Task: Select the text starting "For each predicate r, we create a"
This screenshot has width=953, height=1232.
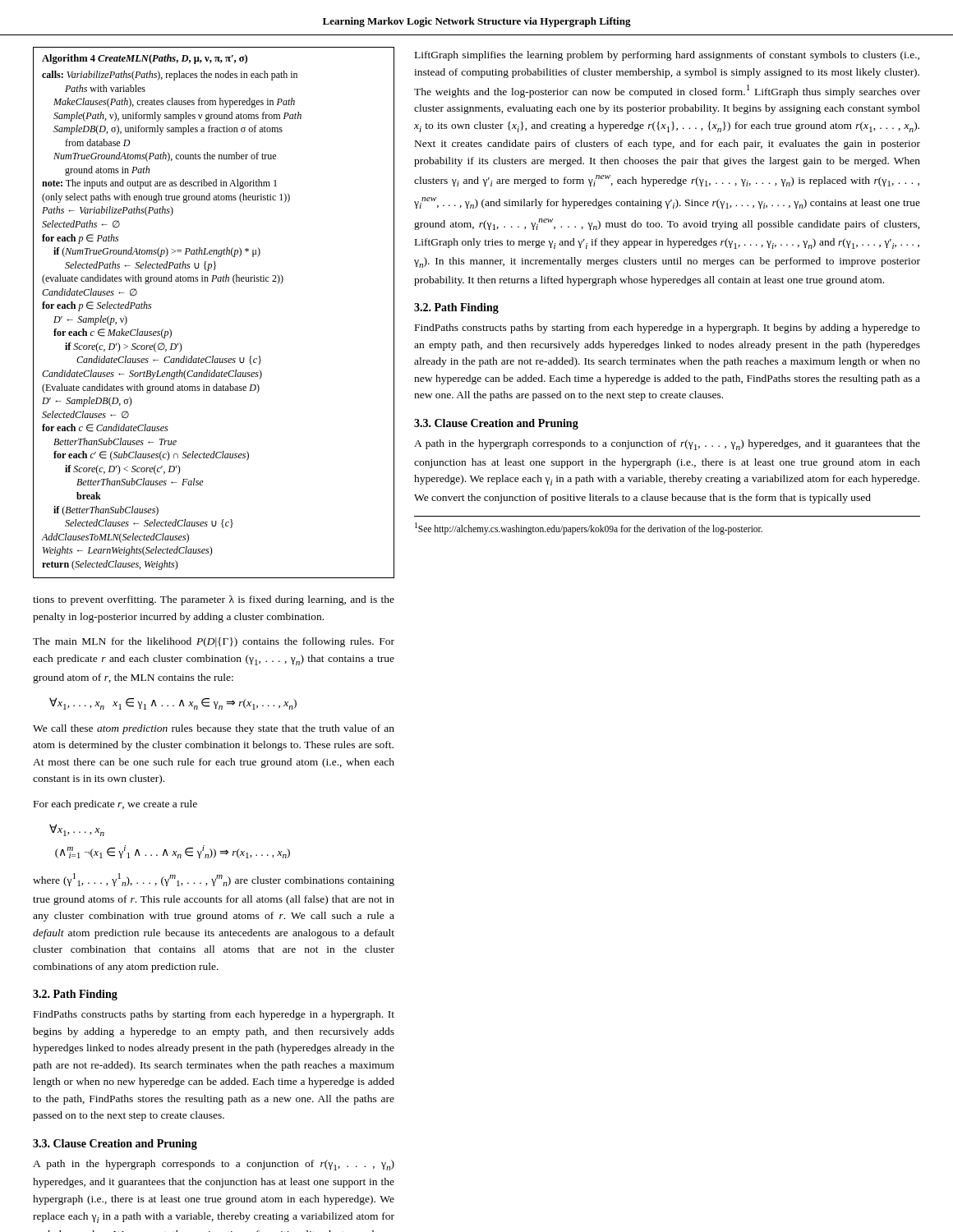Action: (x=115, y=804)
